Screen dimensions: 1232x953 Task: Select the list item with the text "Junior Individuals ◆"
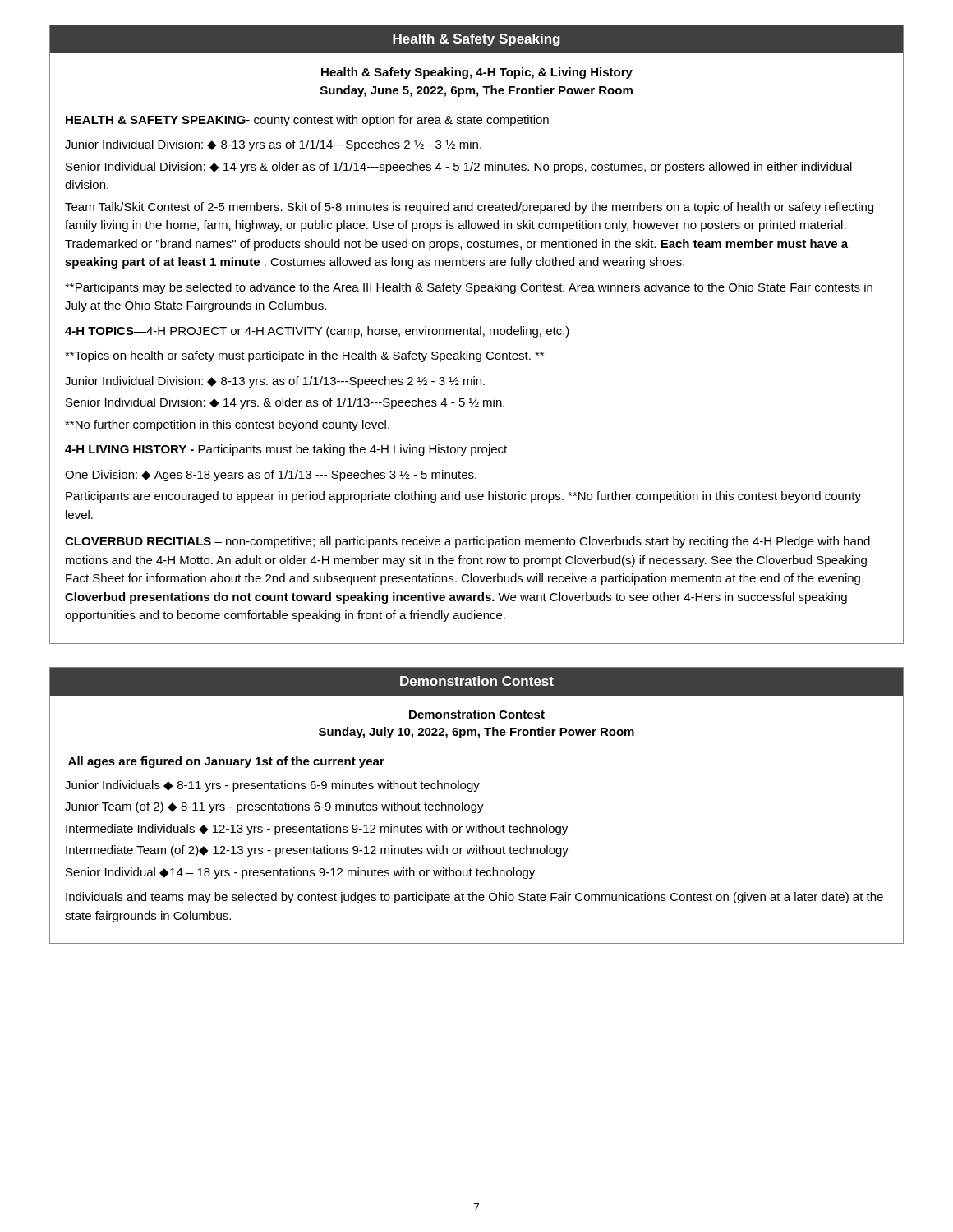[272, 784]
